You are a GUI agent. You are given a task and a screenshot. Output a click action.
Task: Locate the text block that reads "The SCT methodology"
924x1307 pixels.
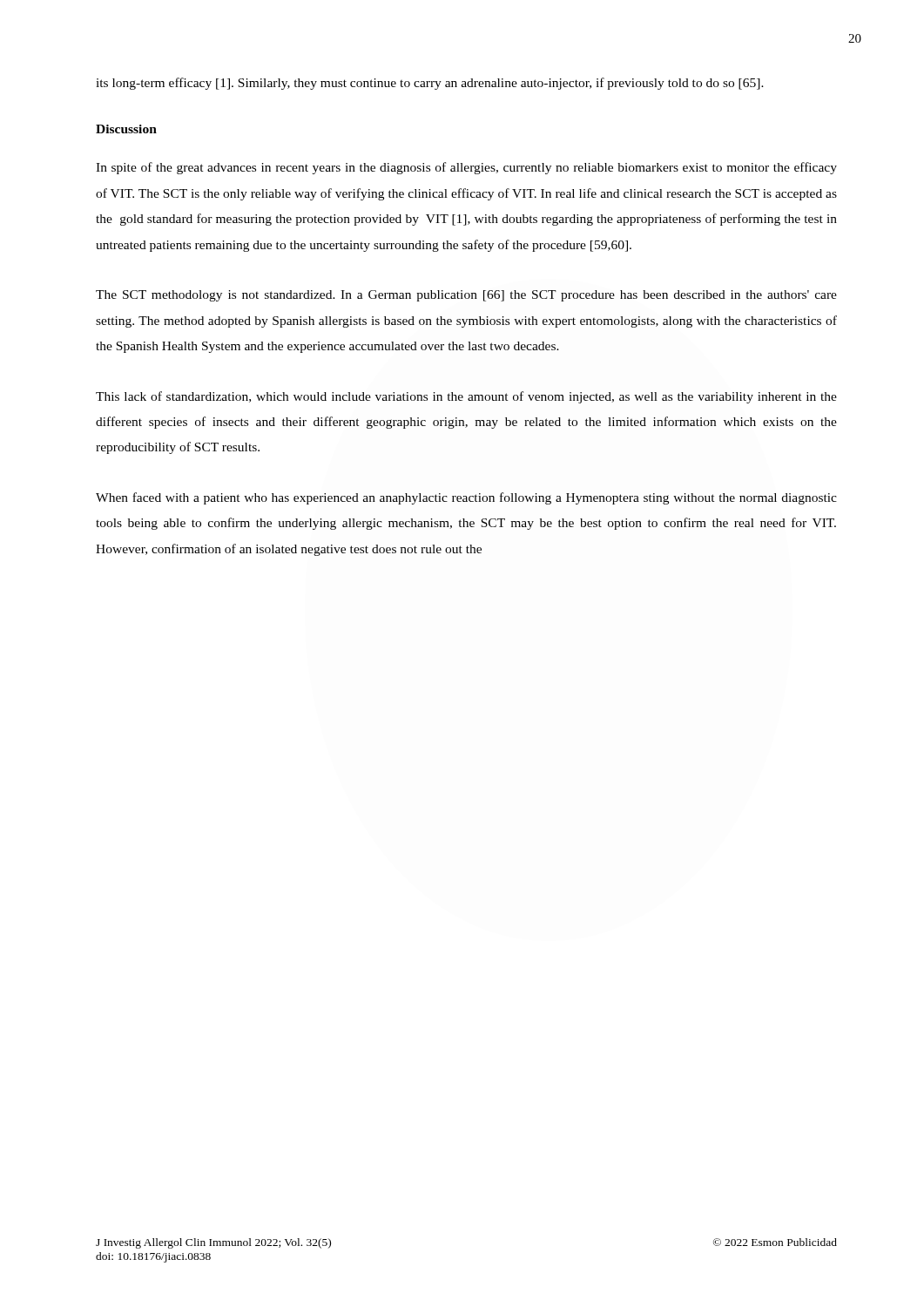click(x=466, y=320)
